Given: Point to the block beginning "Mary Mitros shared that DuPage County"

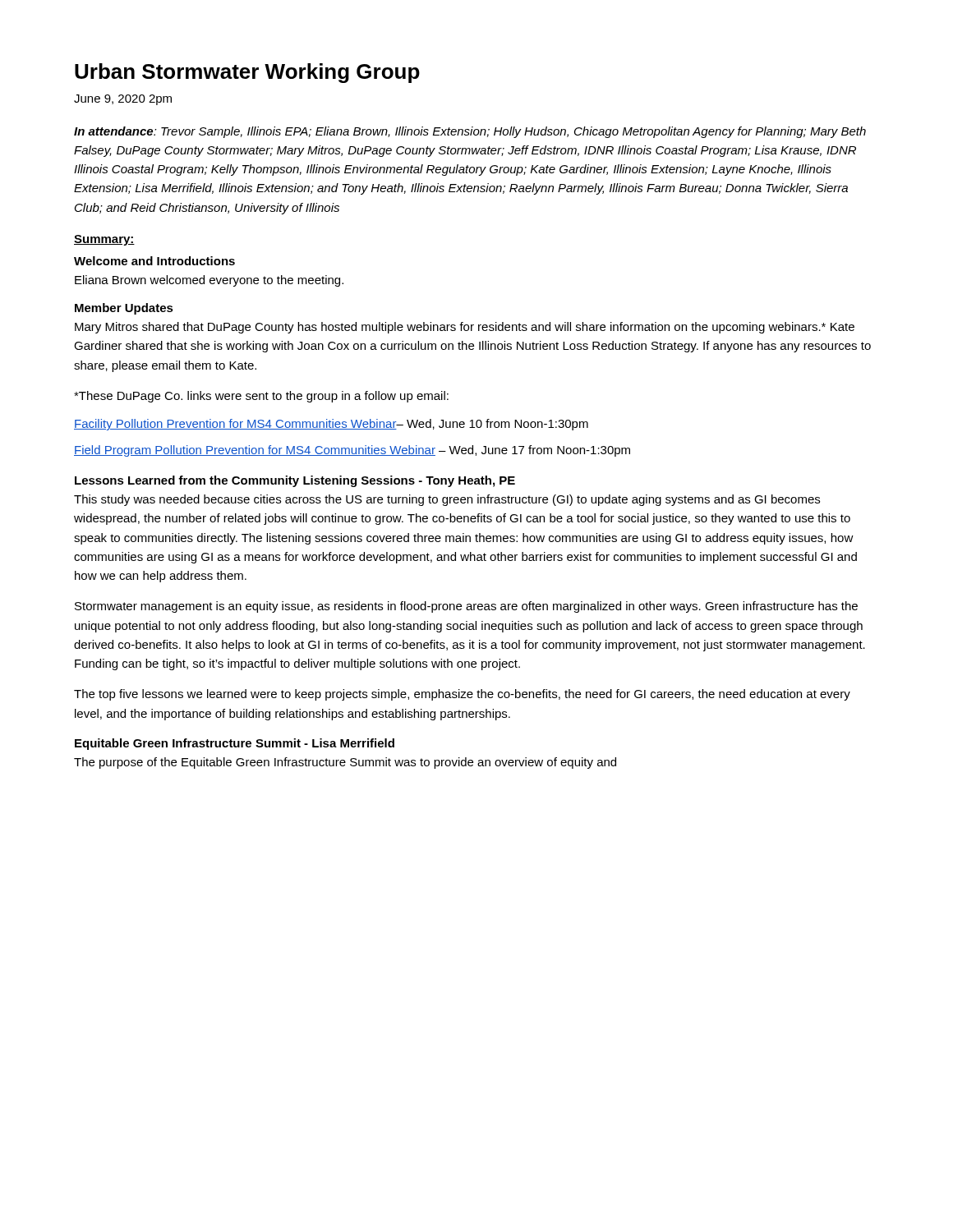Looking at the screenshot, I should click(x=472, y=346).
